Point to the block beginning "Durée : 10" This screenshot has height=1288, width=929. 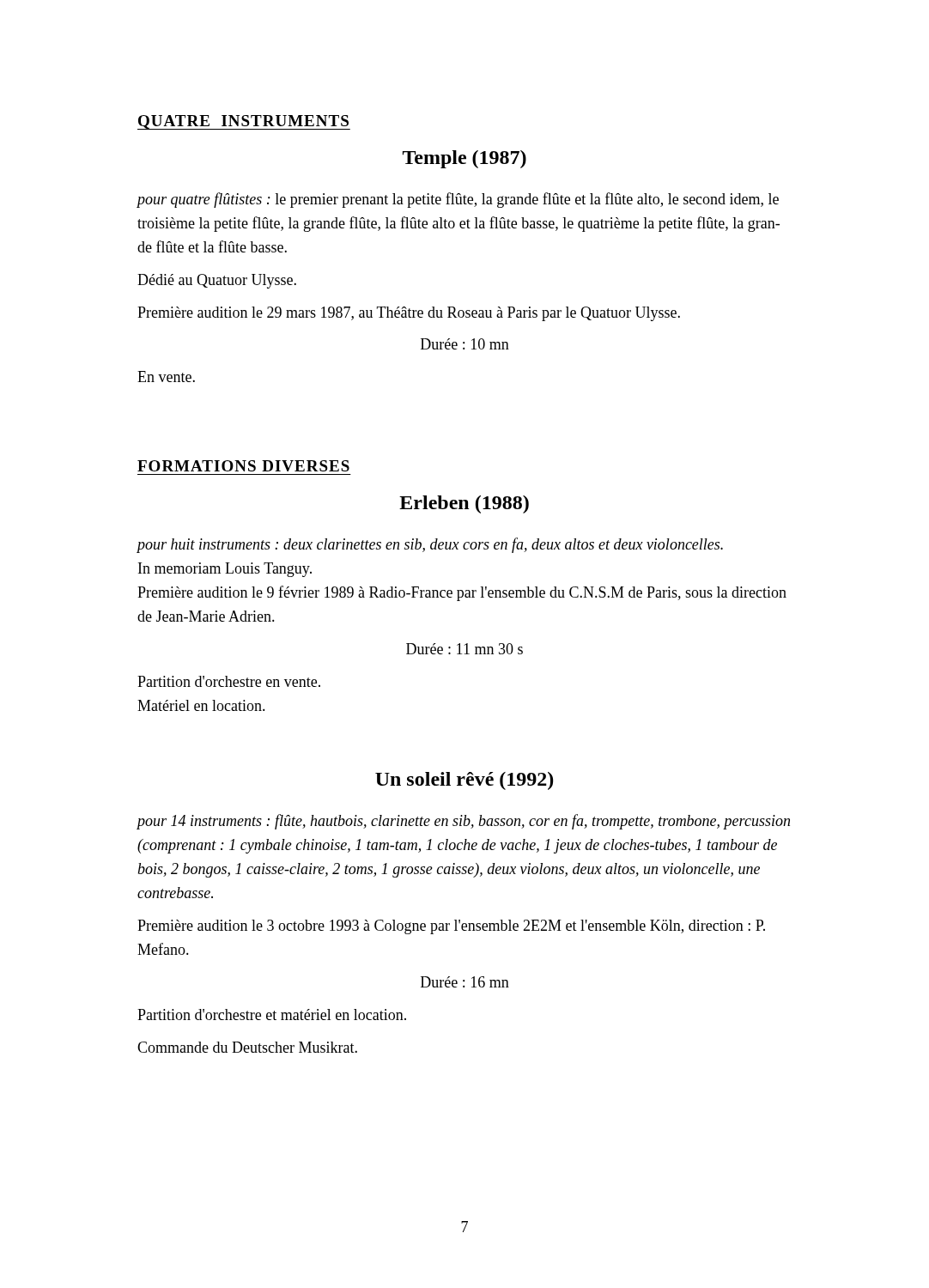[464, 345]
